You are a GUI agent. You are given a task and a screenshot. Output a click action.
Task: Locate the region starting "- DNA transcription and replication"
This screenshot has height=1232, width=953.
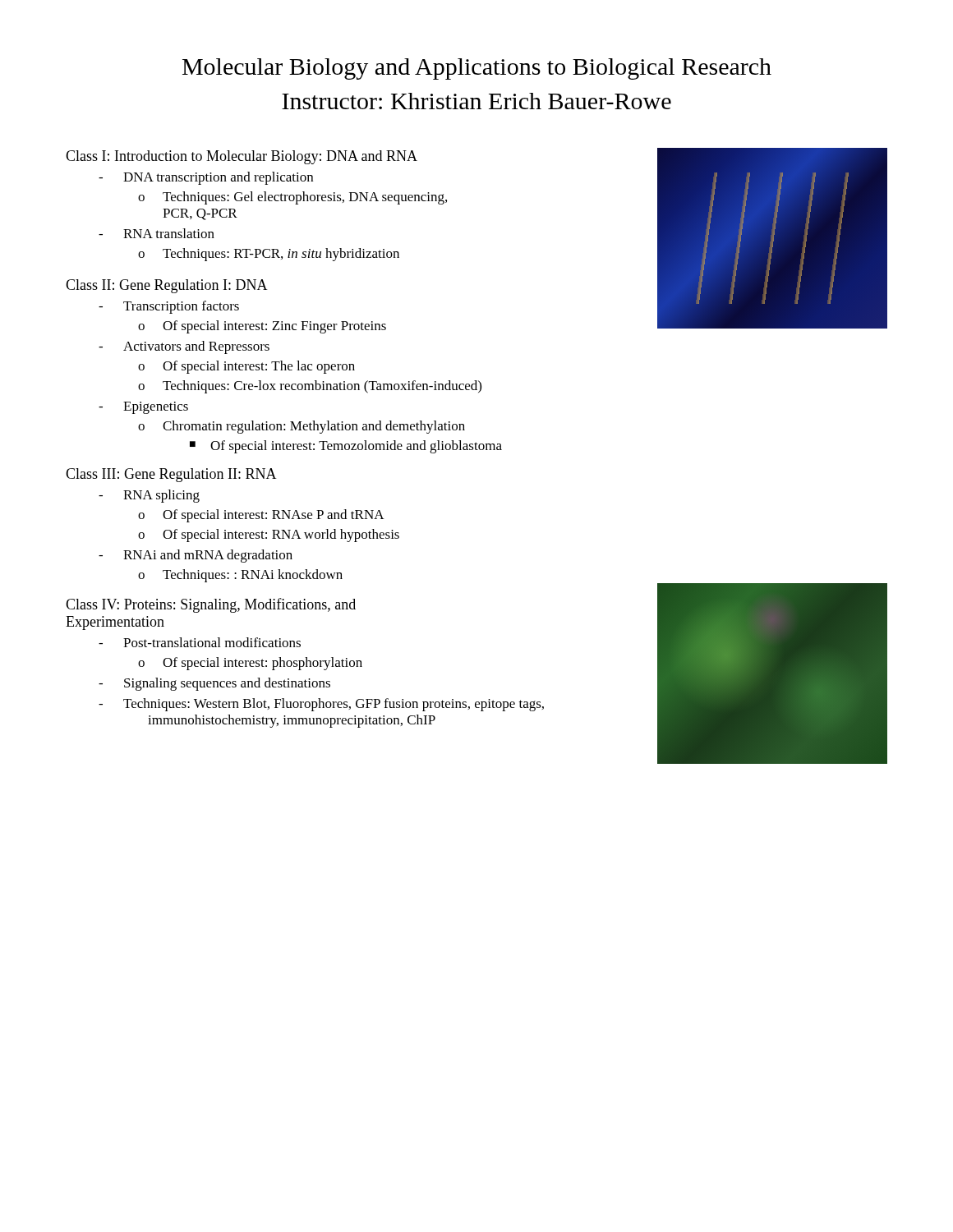pyautogui.click(x=206, y=177)
